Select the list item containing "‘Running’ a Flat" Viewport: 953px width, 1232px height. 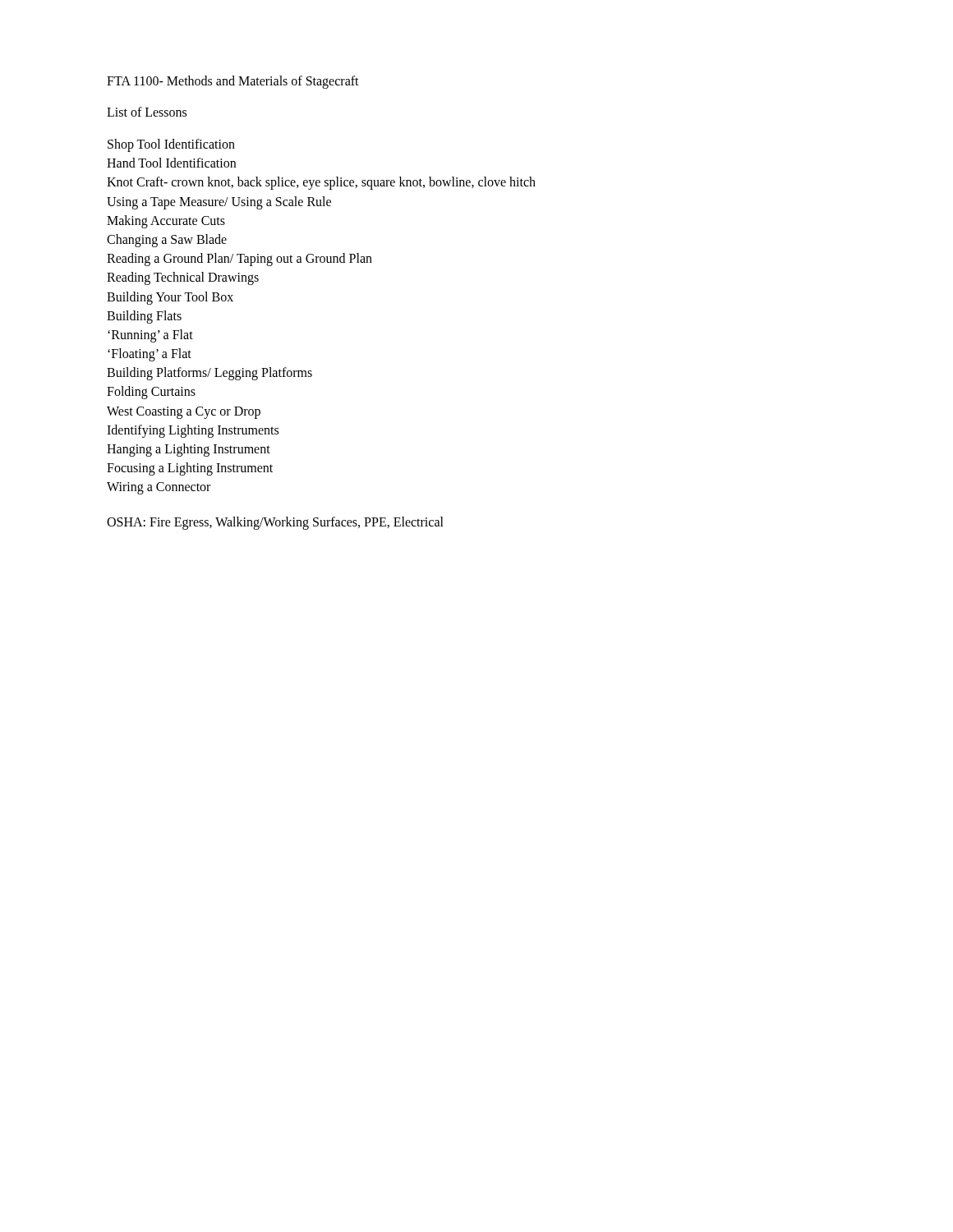coord(150,335)
